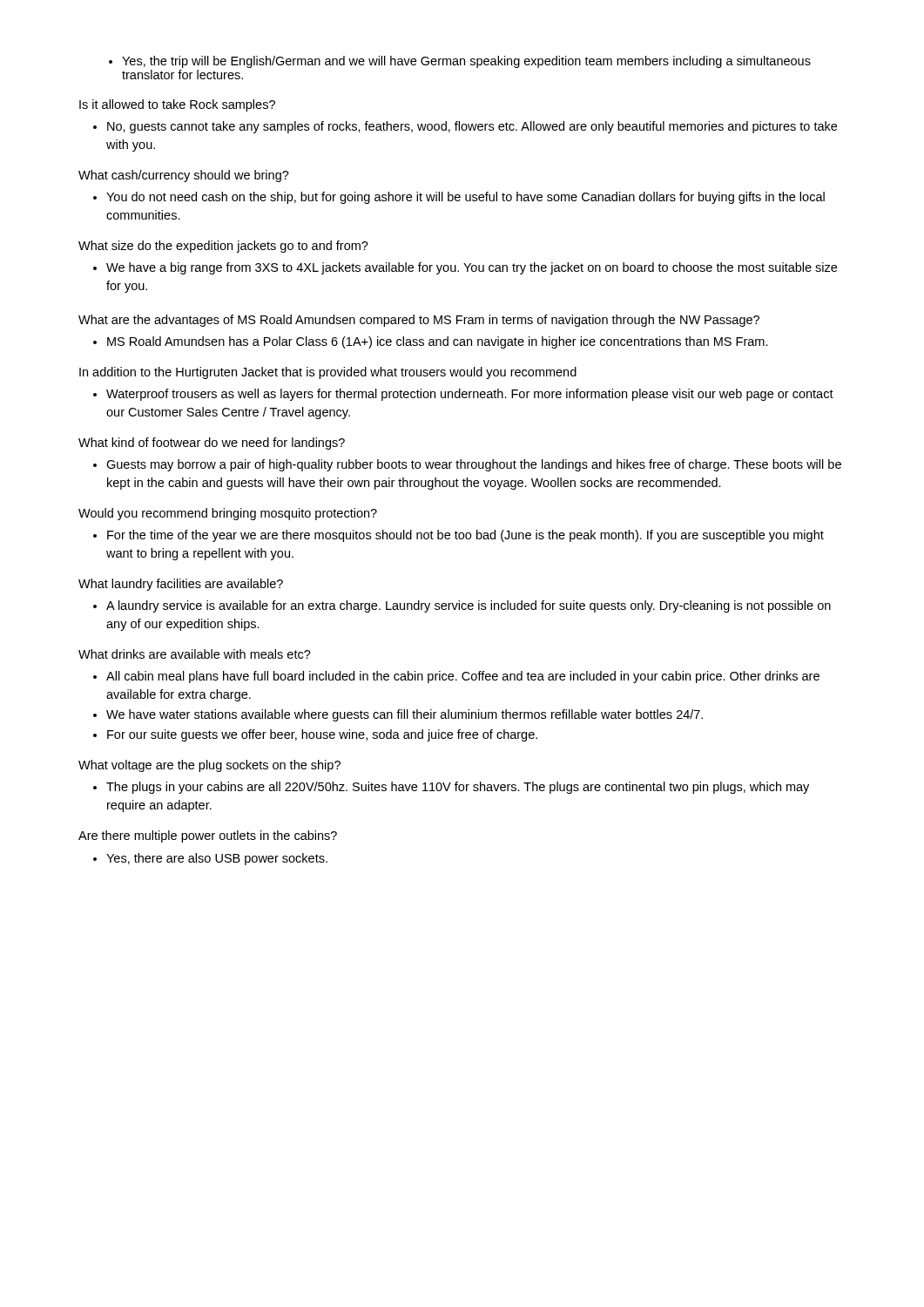Click on the list item with the text "No, guests cannot take any samples of"

[472, 135]
